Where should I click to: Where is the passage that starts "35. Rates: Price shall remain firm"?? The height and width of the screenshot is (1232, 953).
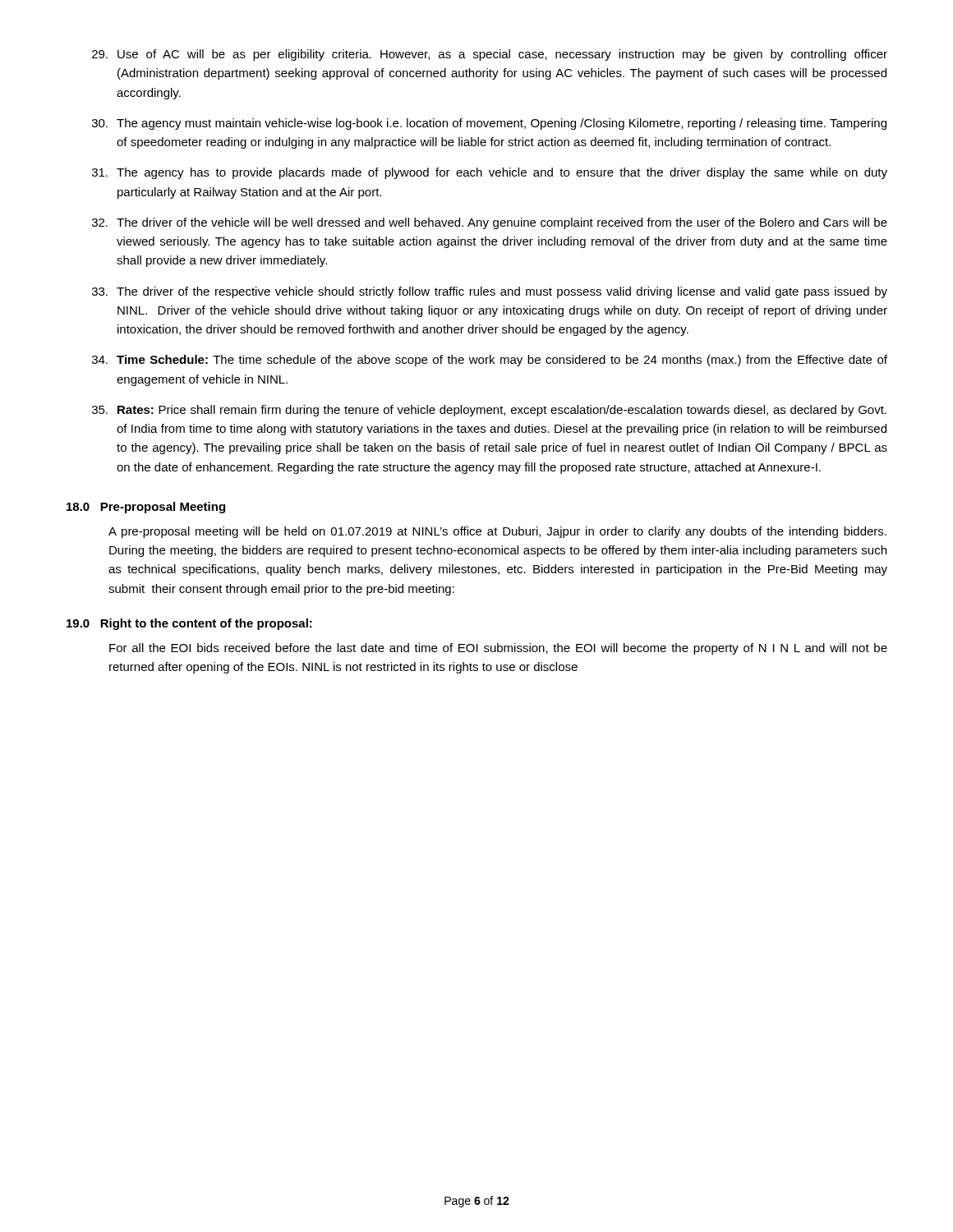pyautogui.click(x=476, y=438)
